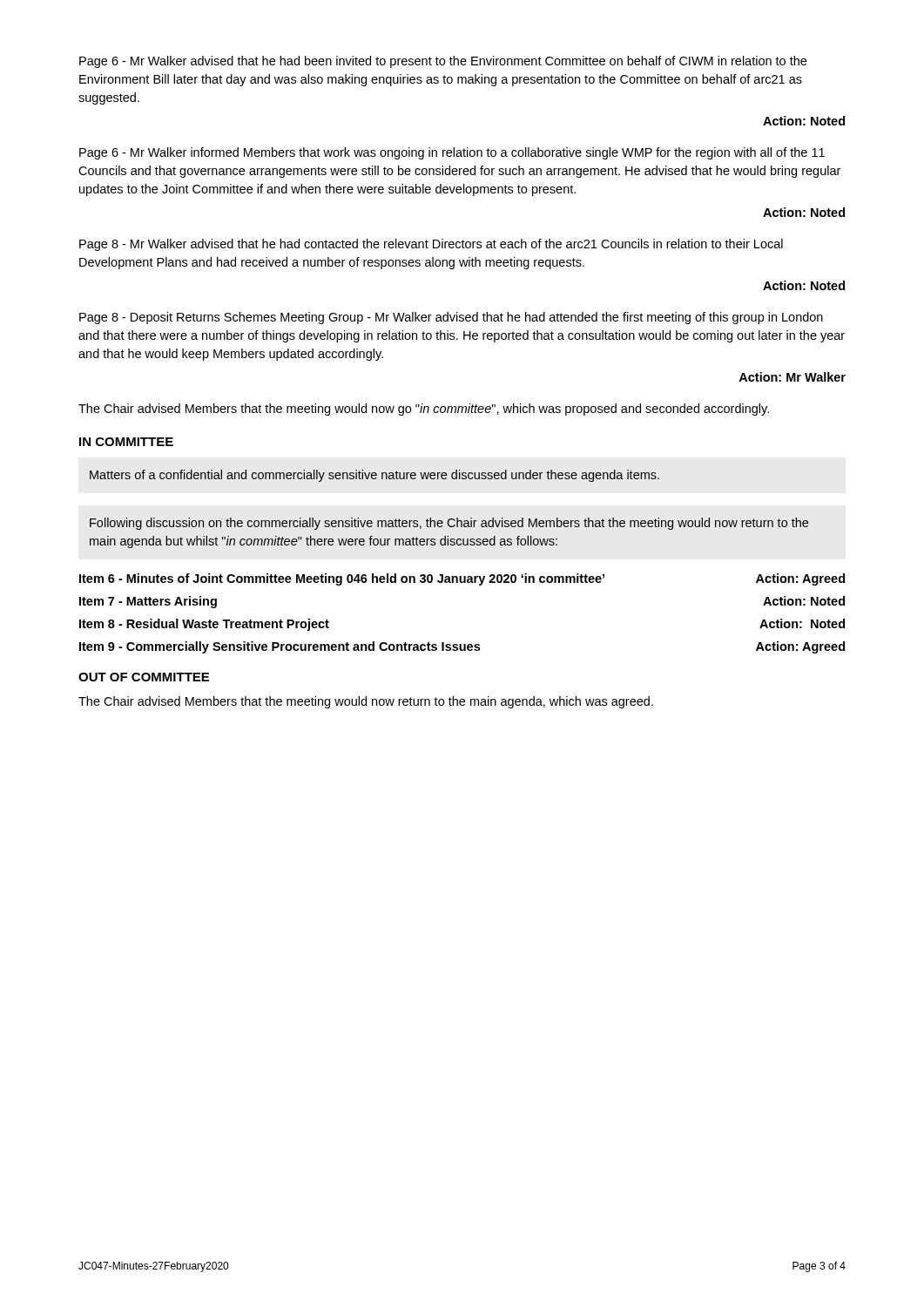
Task: Click on the text block with the text "Matters of a confidential and commercially"
Action: [x=374, y=475]
